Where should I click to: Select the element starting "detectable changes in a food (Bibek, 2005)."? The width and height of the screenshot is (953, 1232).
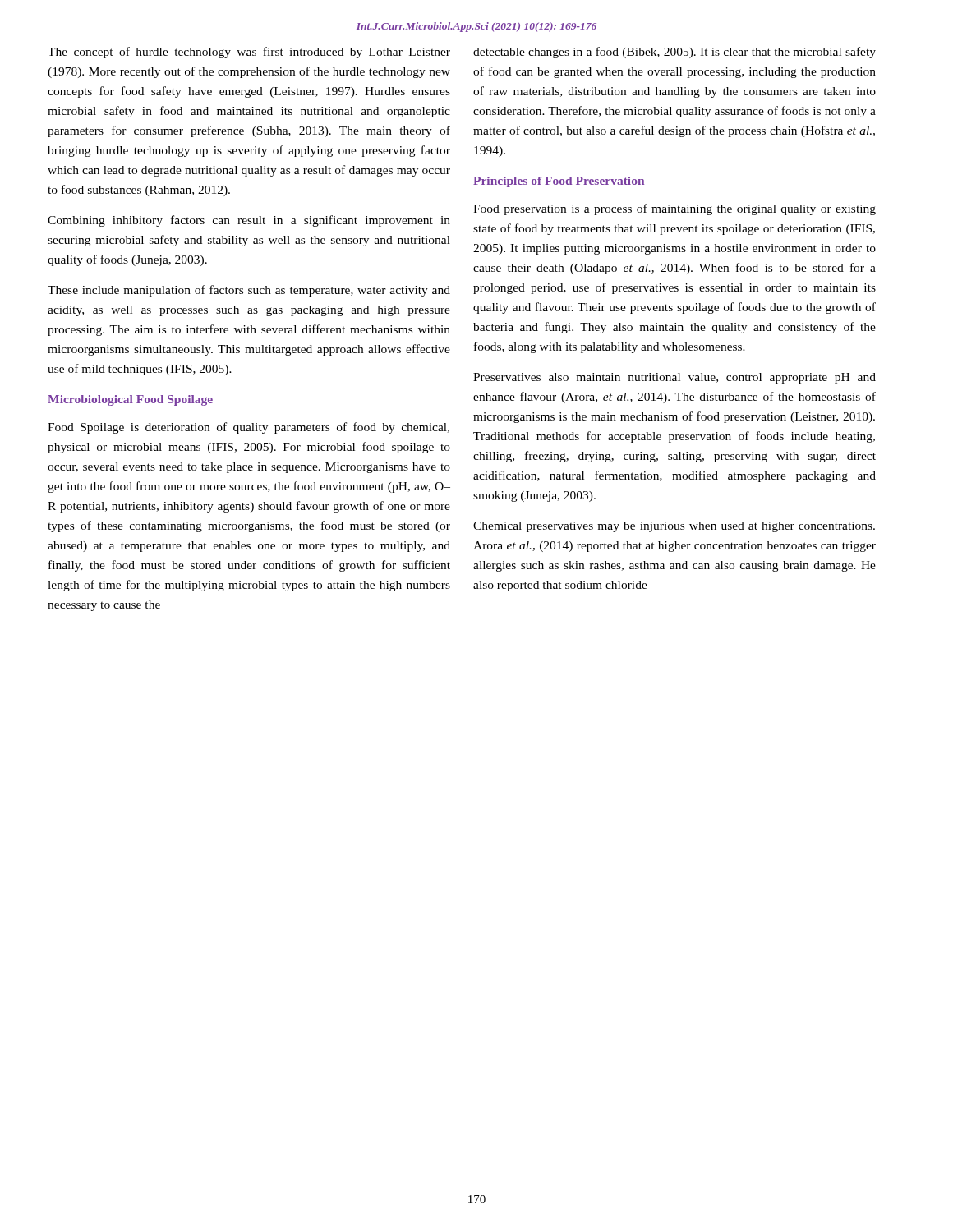pos(675,101)
